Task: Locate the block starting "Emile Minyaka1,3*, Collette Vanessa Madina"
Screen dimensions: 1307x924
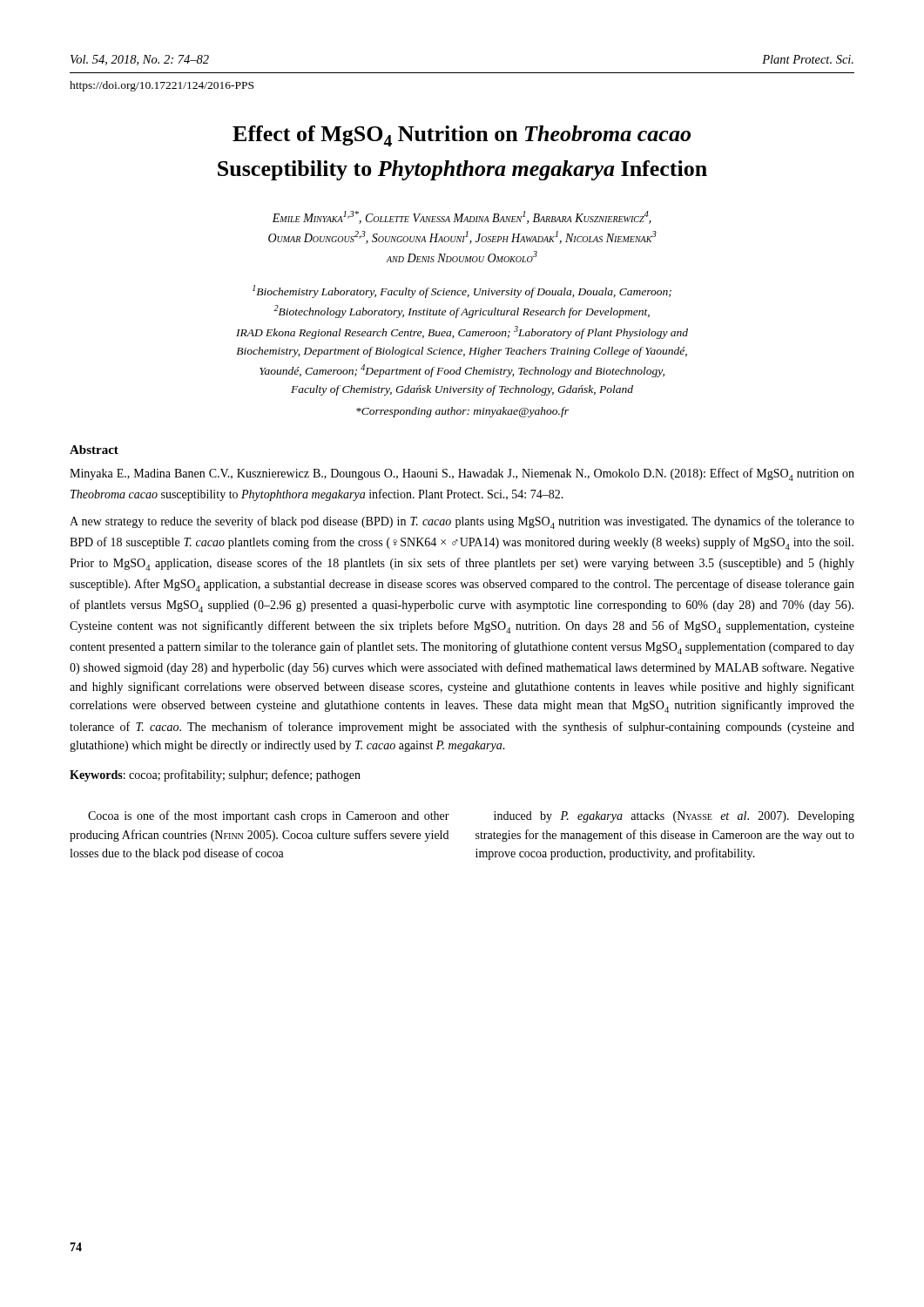Action: (x=462, y=237)
